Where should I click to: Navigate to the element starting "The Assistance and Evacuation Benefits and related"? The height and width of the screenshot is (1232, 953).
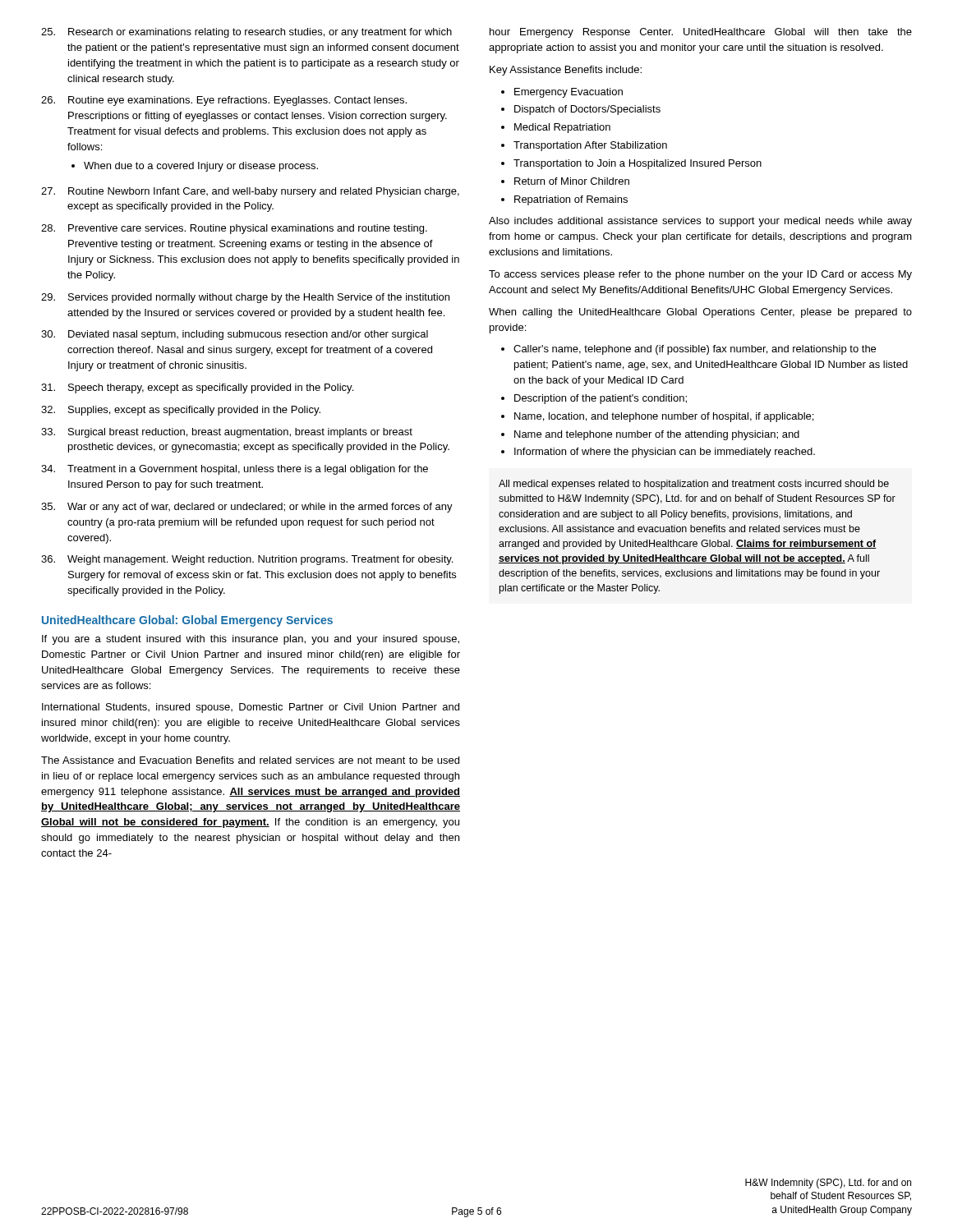251,806
